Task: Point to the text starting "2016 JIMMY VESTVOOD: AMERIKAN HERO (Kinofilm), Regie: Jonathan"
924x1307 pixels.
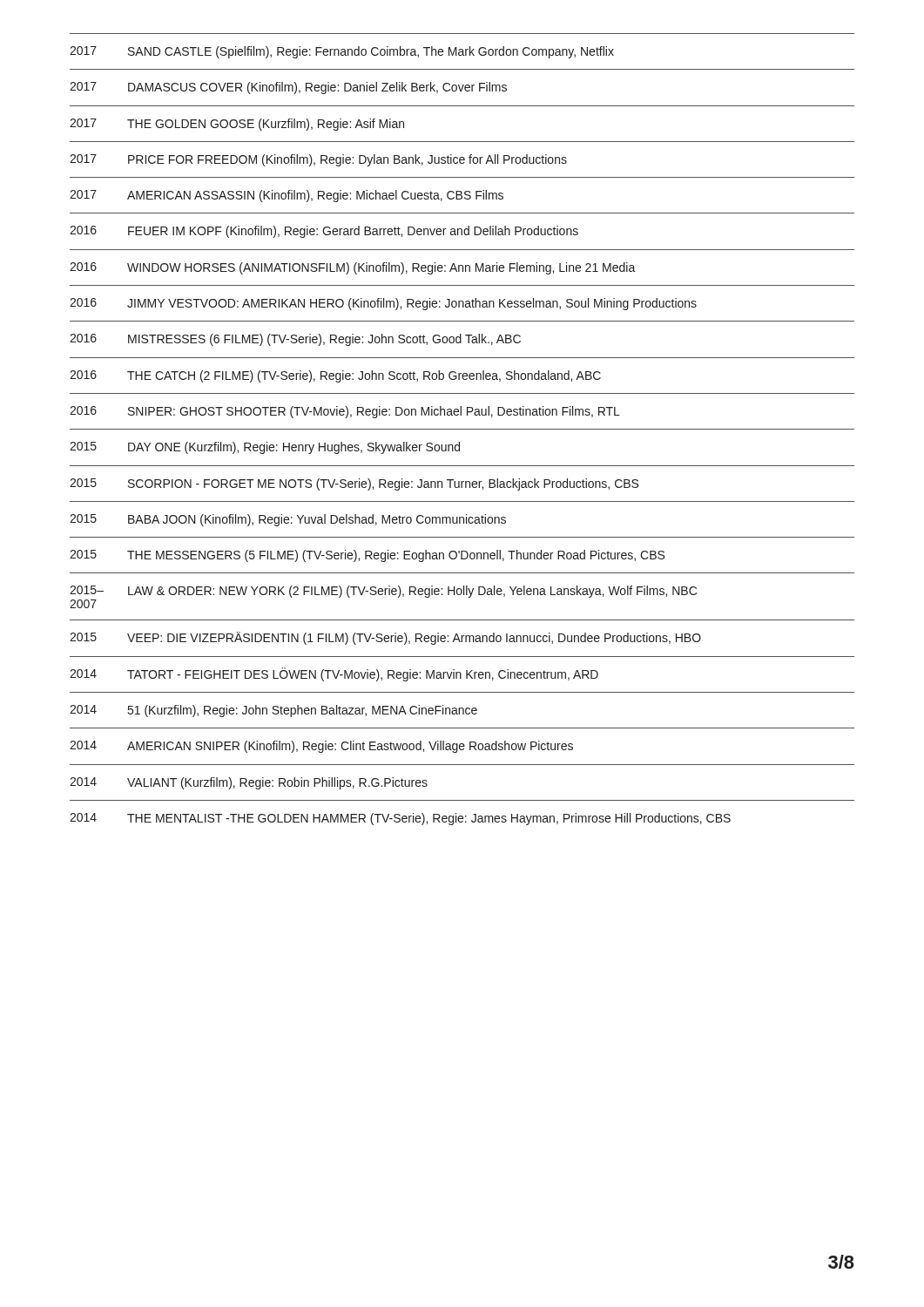Action: tap(383, 303)
